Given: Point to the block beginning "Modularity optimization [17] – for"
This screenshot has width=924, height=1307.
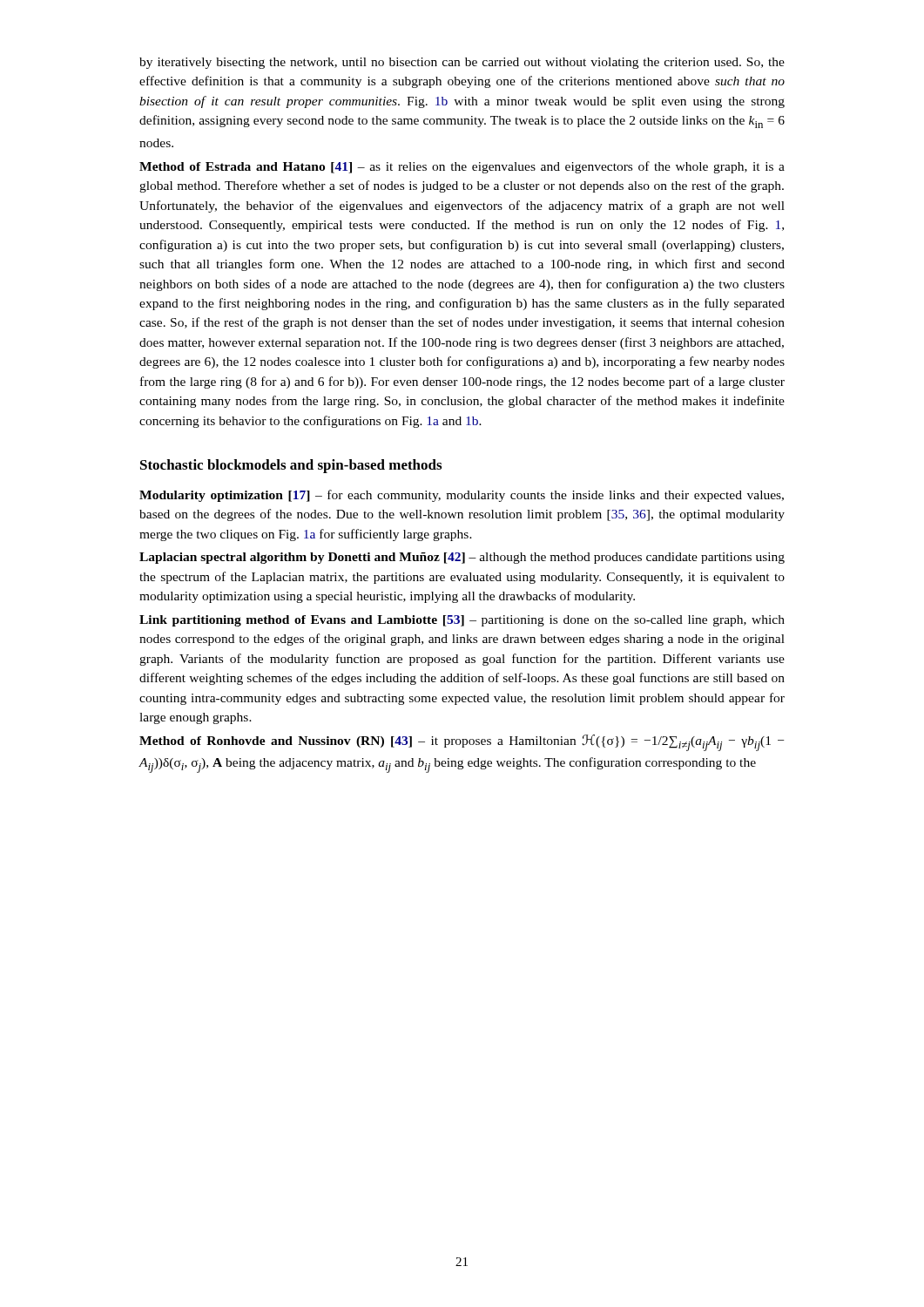Looking at the screenshot, I should tap(462, 630).
